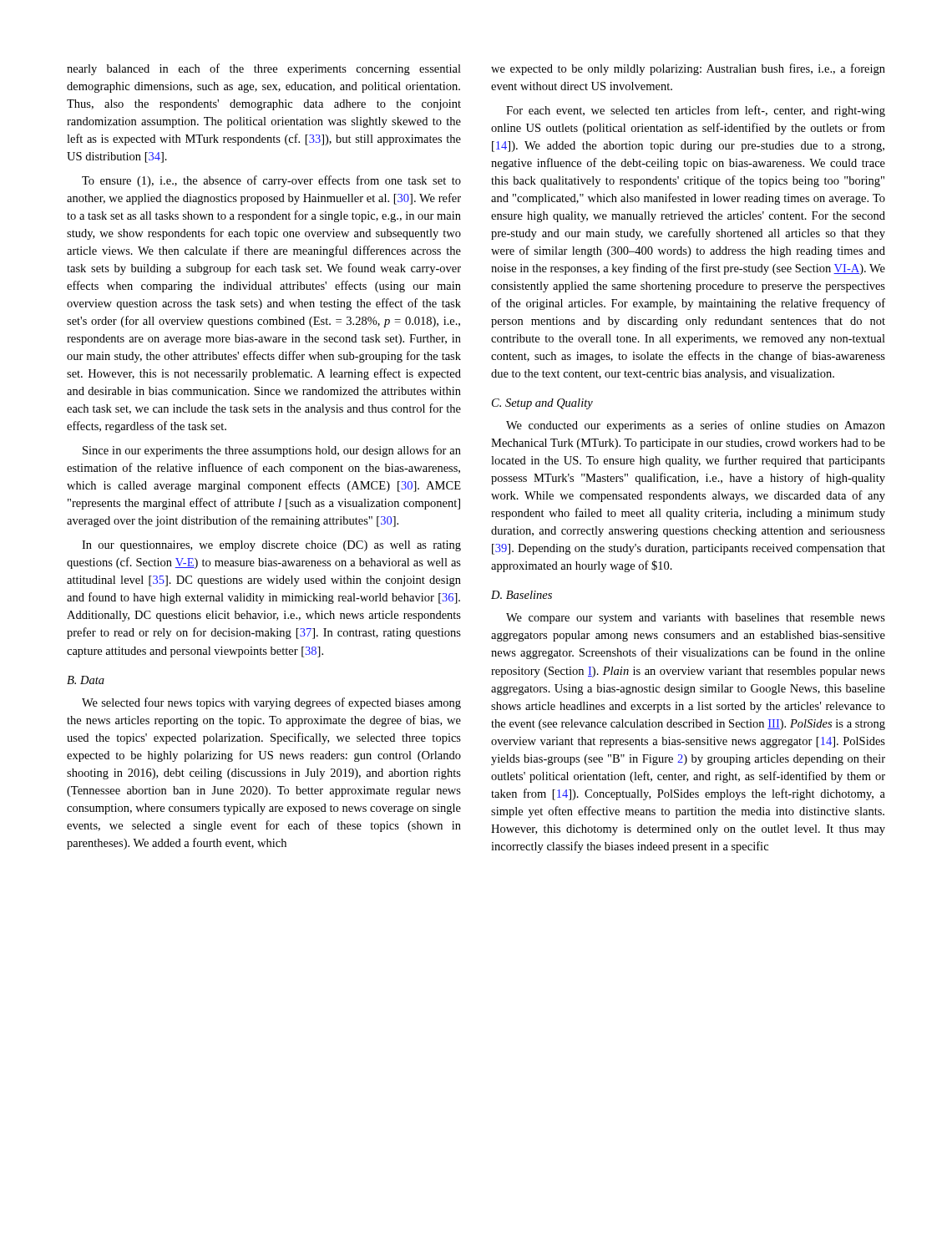Find the element starting "we expected to be only mildly polarizing:"

click(x=688, y=78)
